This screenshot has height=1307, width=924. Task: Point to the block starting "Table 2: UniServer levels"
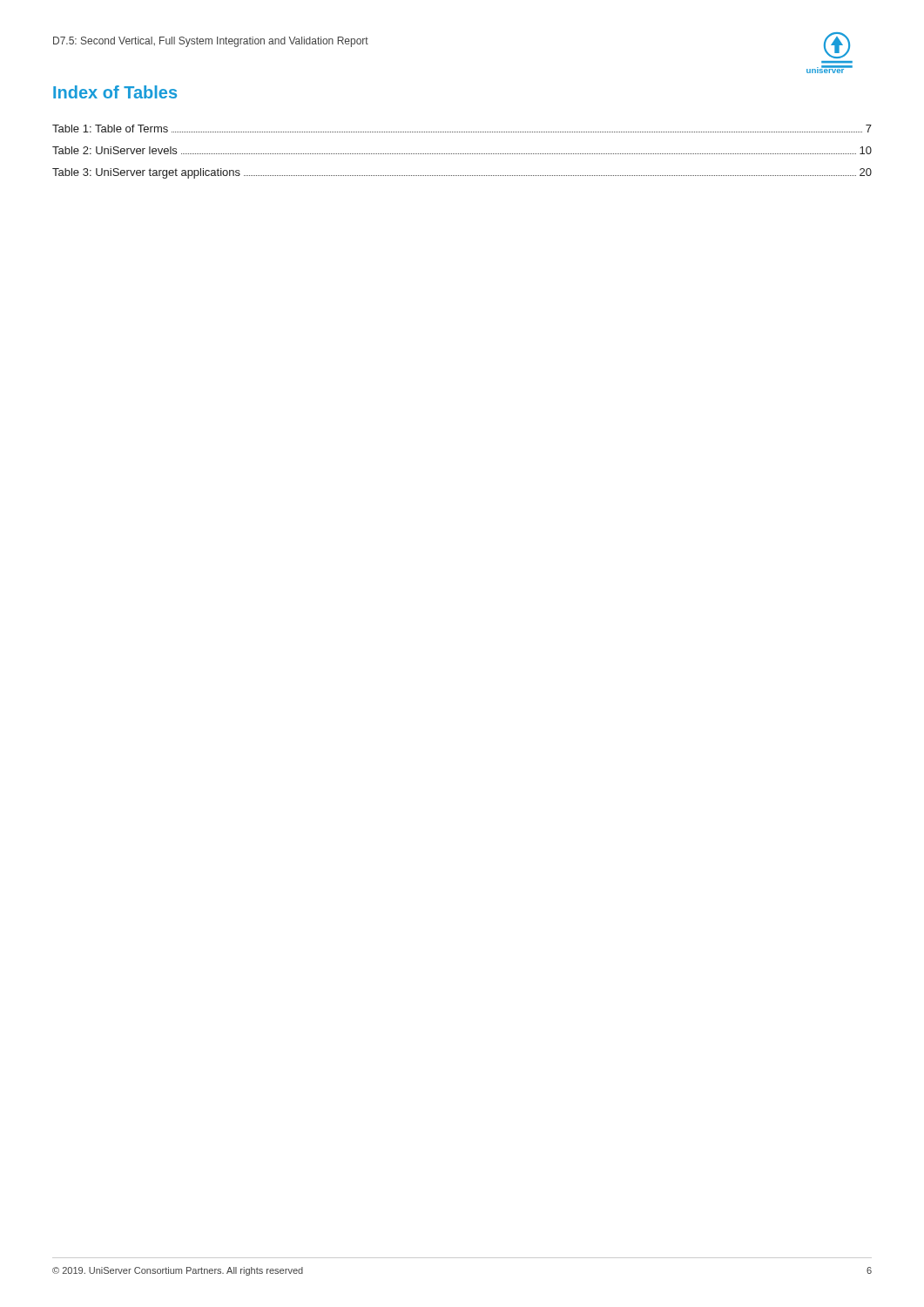[462, 150]
